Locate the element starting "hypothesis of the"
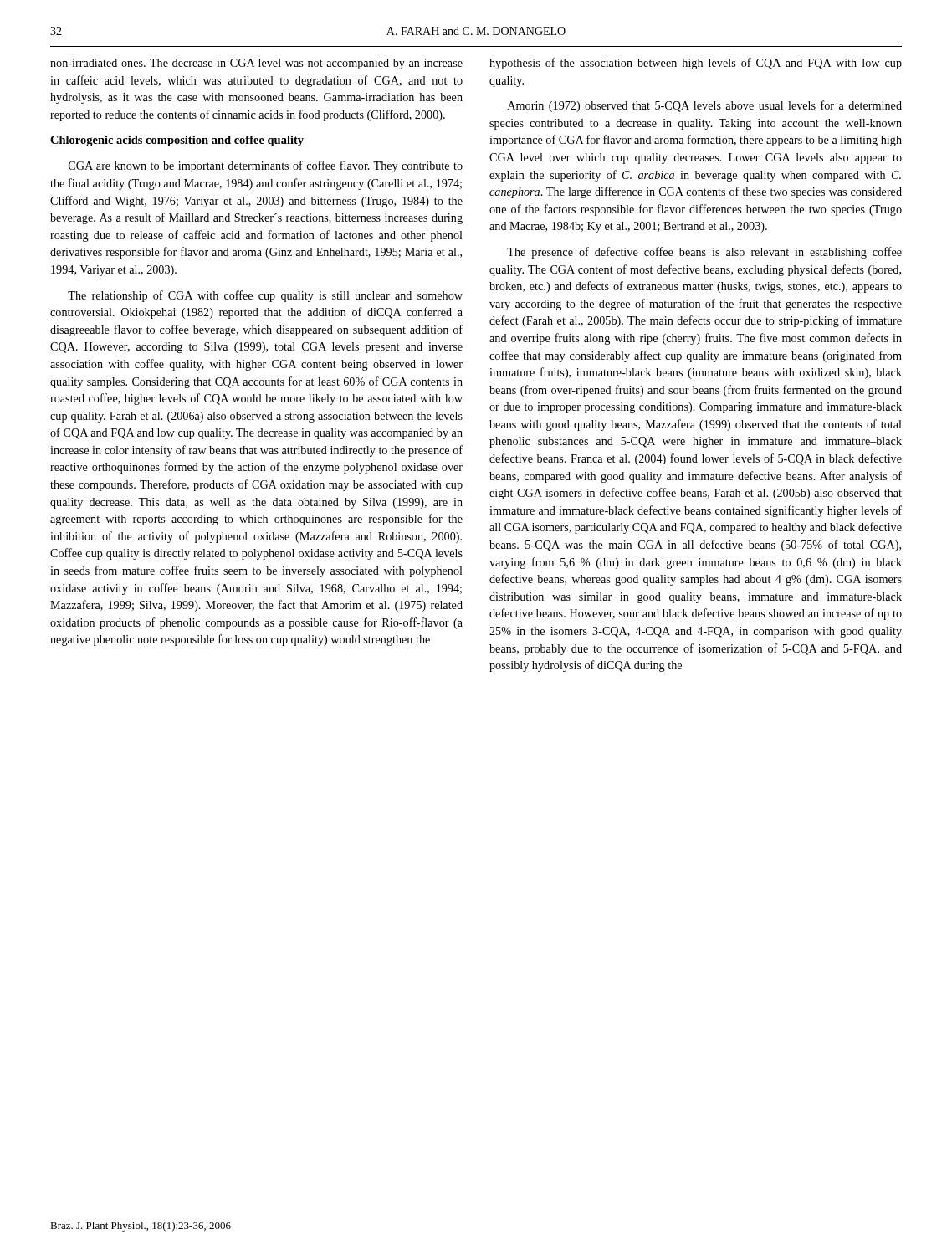 click(x=696, y=364)
